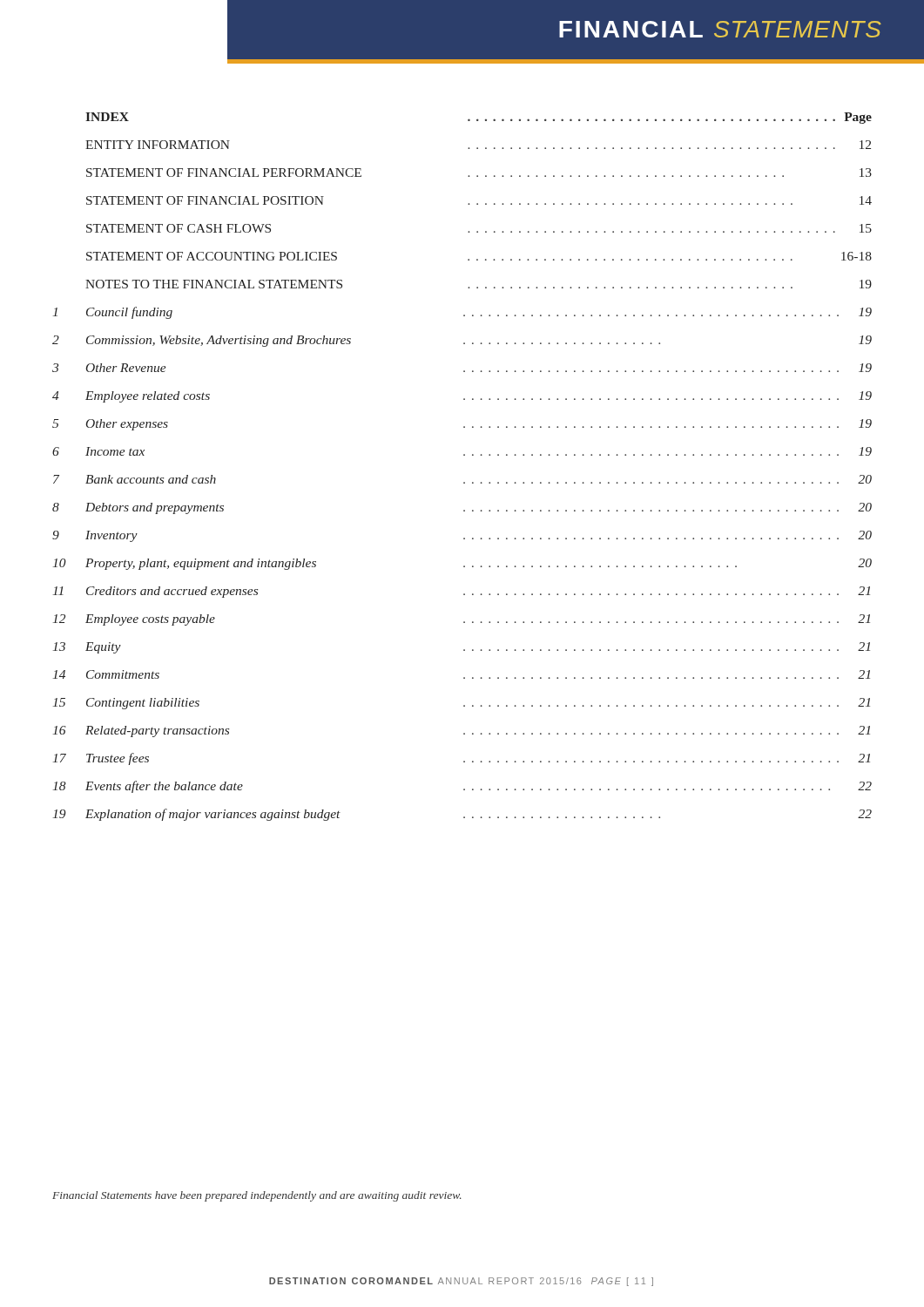Locate the element starting "9 Inventory . ."
This screenshot has width=924, height=1307.
tap(462, 535)
